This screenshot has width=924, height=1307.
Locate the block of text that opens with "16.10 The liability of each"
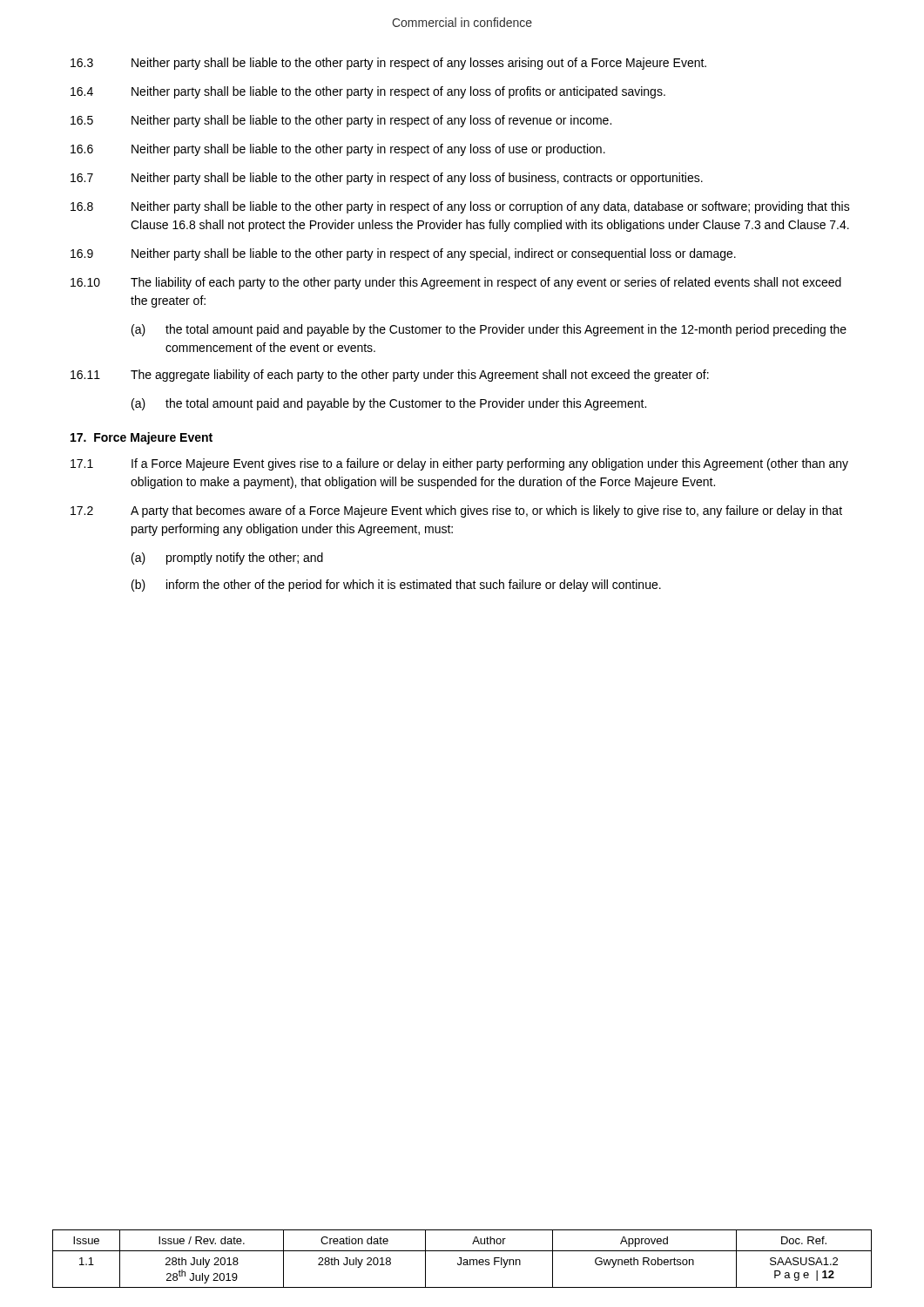coord(462,292)
